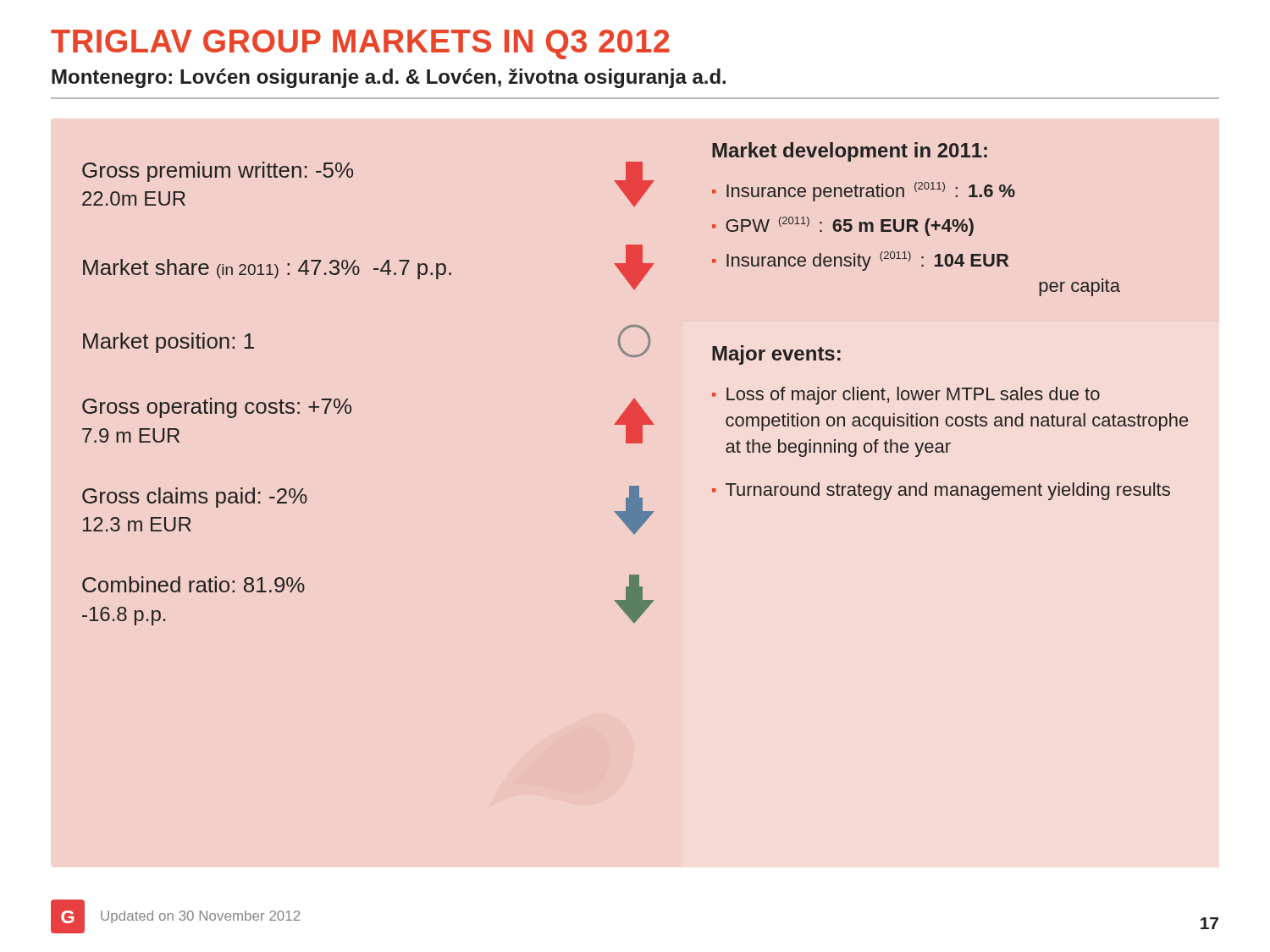The height and width of the screenshot is (952, 1270).
Task: Locate the list item with the text "Loss of major client,"
Action: click(x=957, y=420)
